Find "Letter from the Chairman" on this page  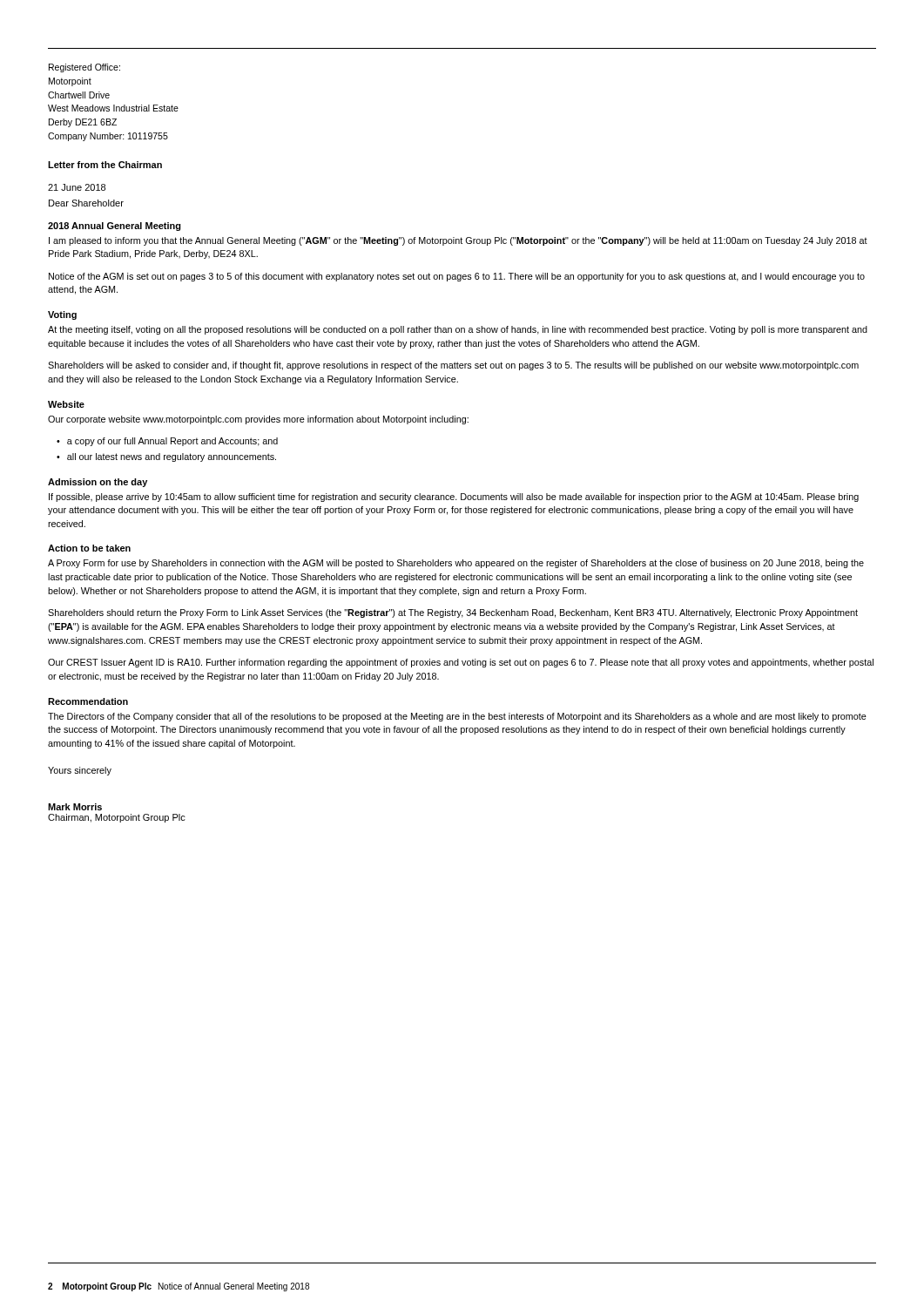pos(105,165)
